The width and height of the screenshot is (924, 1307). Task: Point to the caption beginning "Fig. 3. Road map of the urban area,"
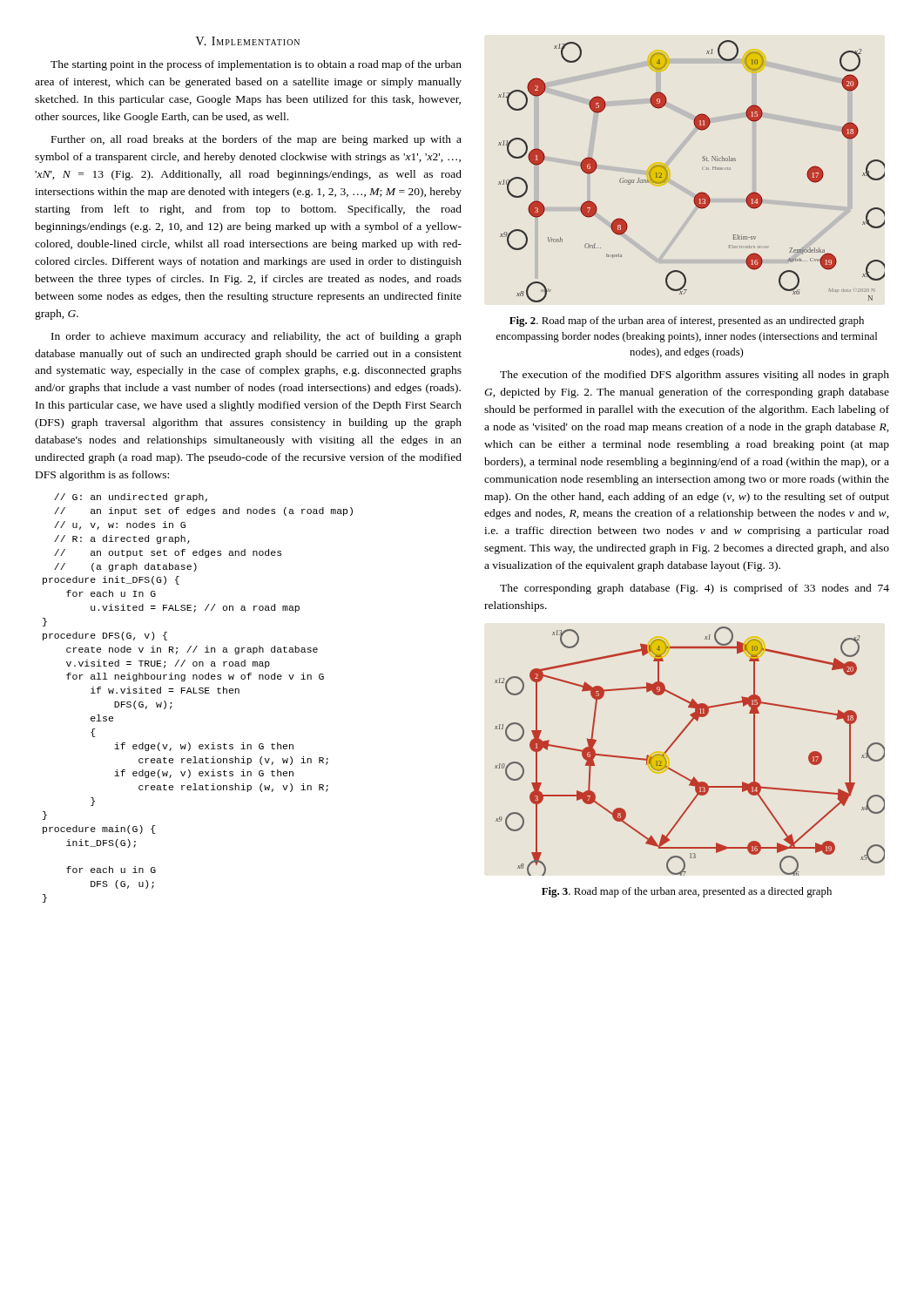tap(687, 892)
